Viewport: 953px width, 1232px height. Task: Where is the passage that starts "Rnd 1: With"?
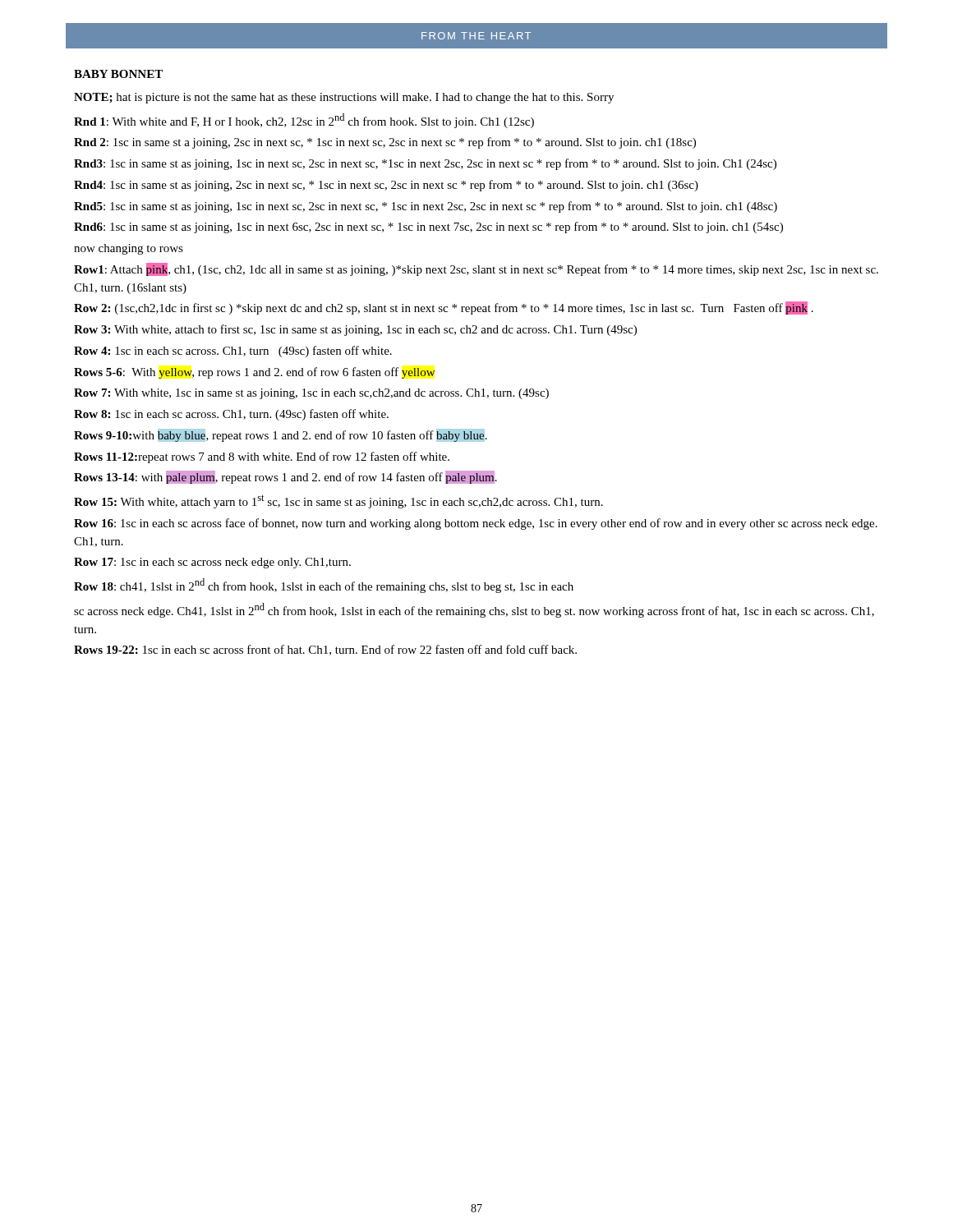476,120
